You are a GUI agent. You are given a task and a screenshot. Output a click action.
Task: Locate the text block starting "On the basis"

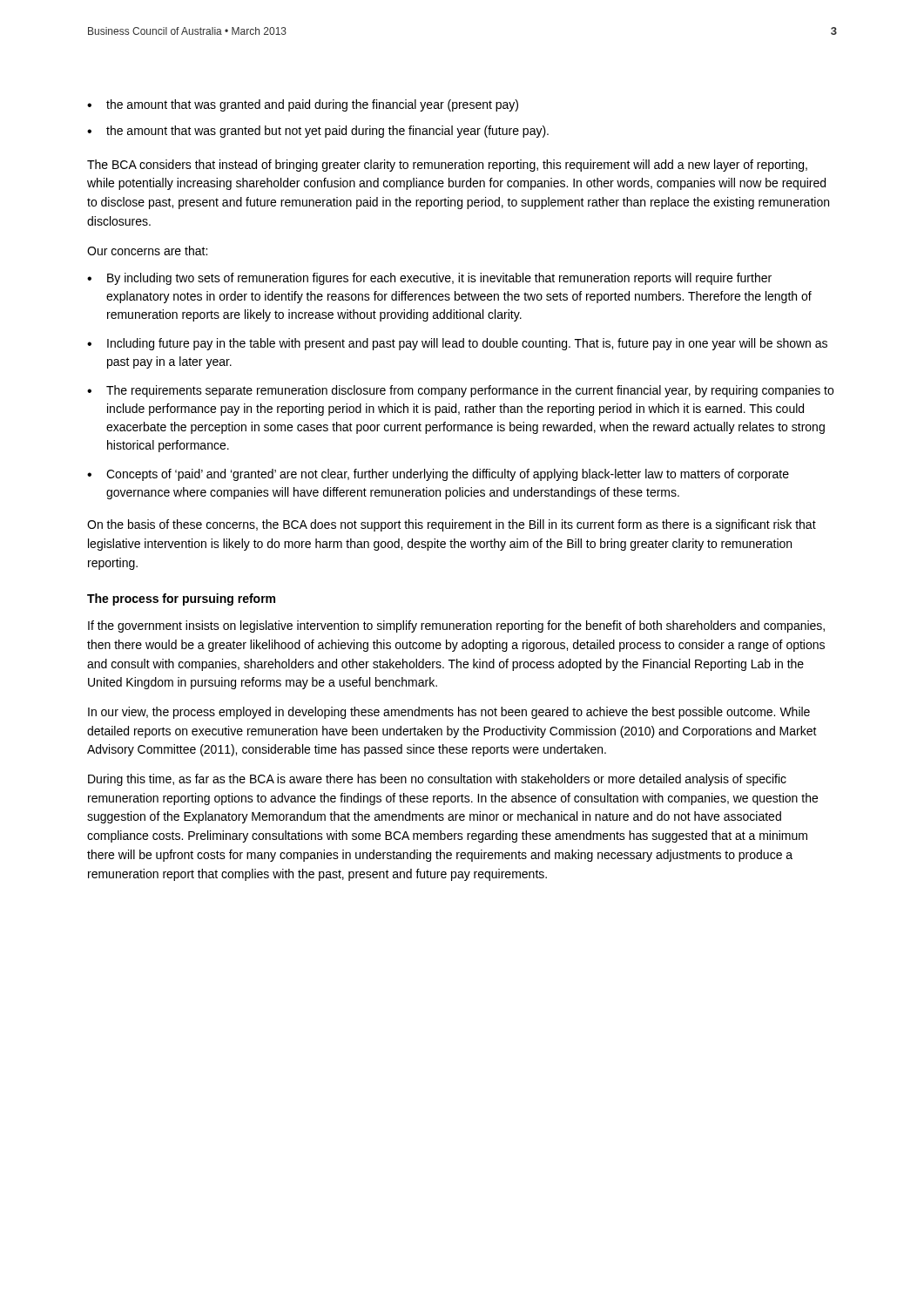[451, 544]
